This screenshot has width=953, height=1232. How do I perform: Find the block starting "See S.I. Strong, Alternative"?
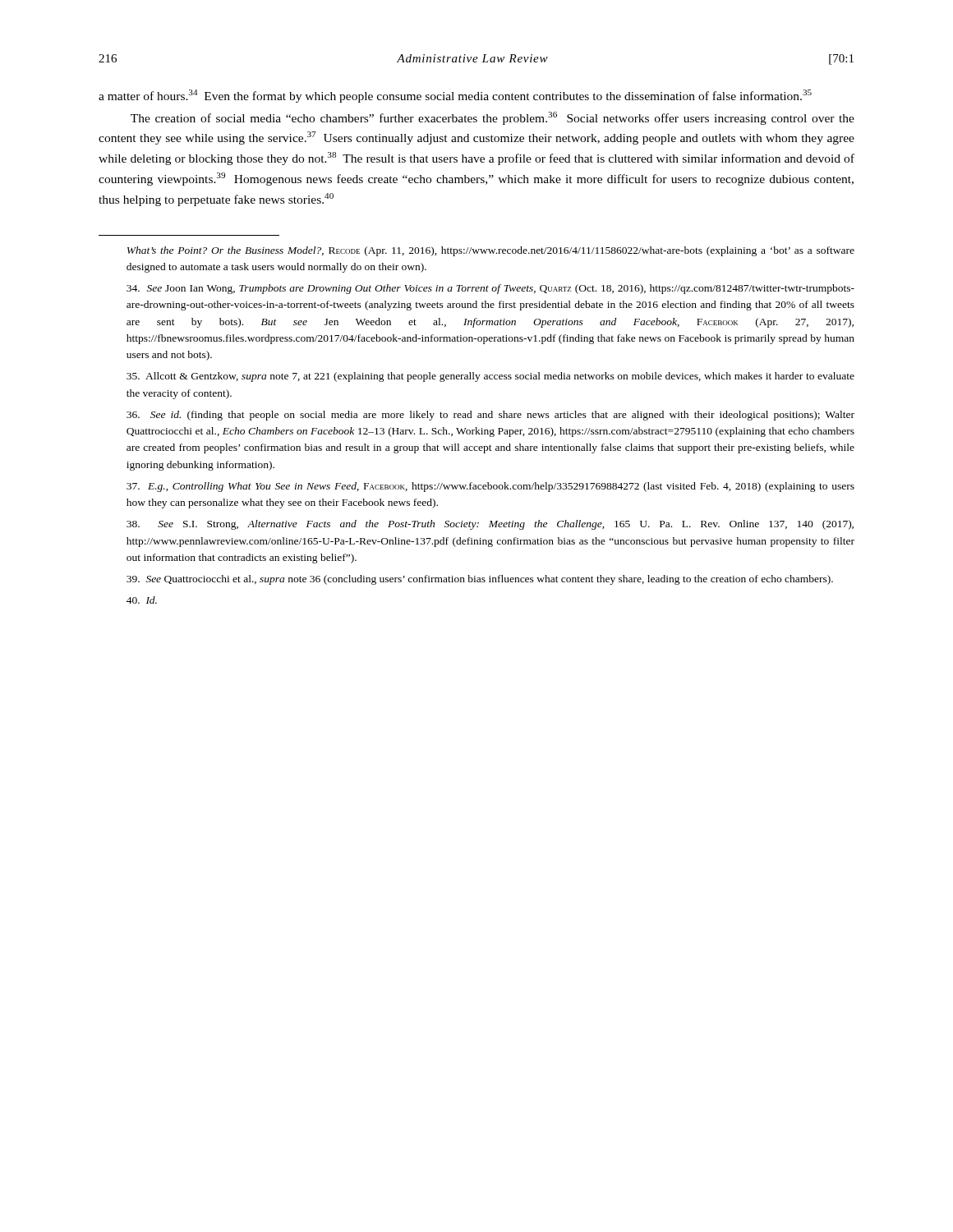490,541
